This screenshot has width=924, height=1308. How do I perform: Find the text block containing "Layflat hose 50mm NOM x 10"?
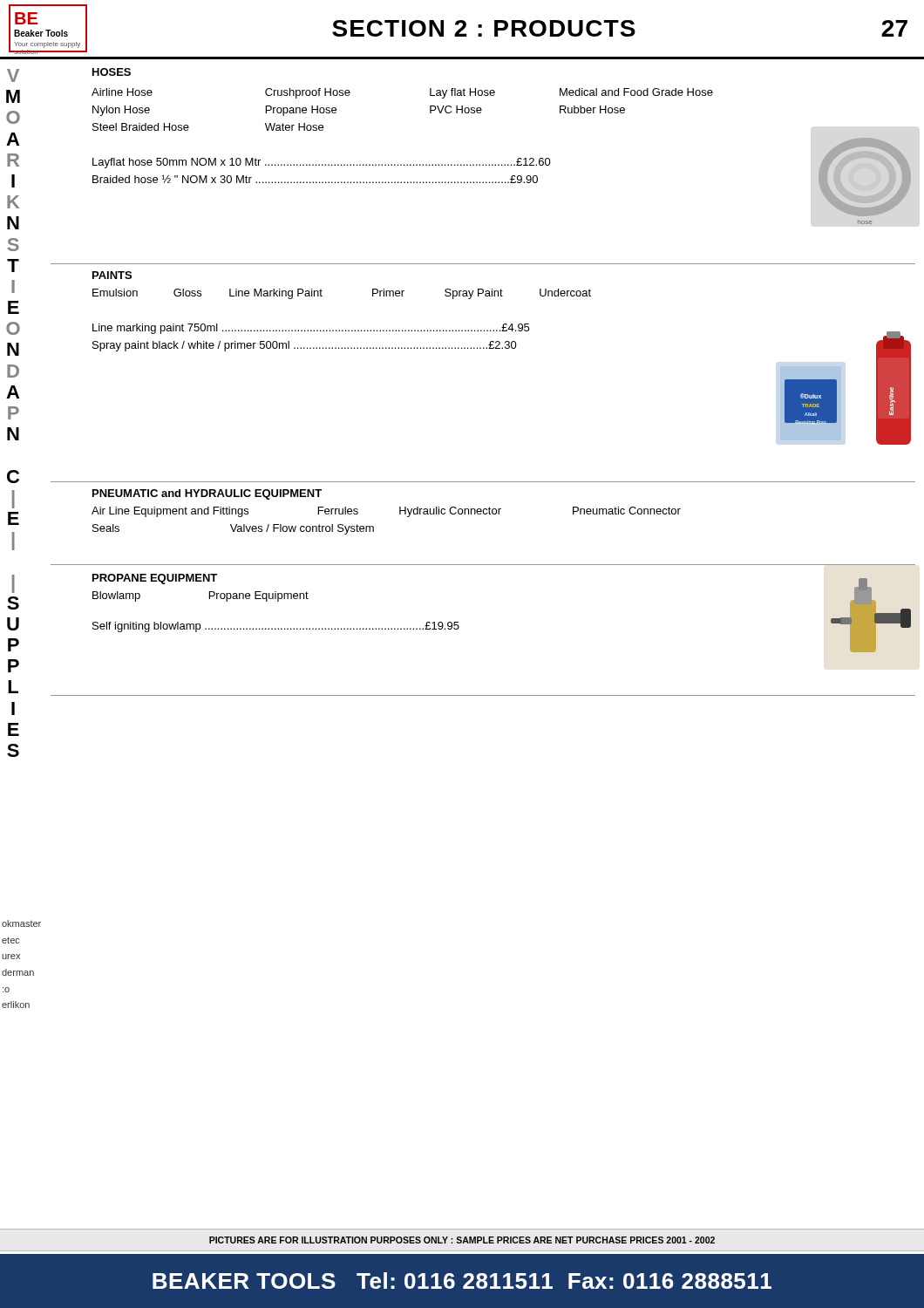click(321, 162)
